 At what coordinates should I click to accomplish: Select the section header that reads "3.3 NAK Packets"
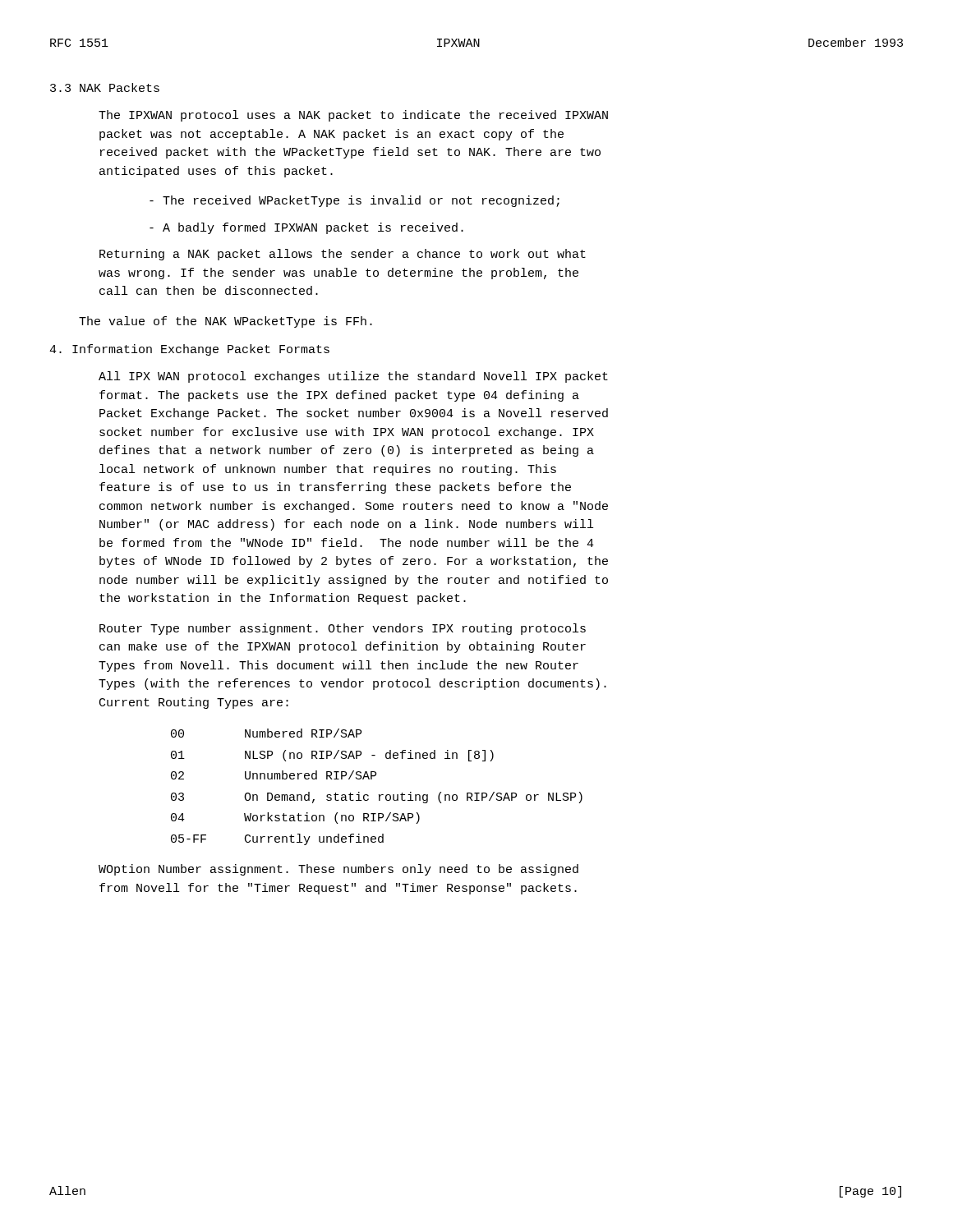[105, 89]
